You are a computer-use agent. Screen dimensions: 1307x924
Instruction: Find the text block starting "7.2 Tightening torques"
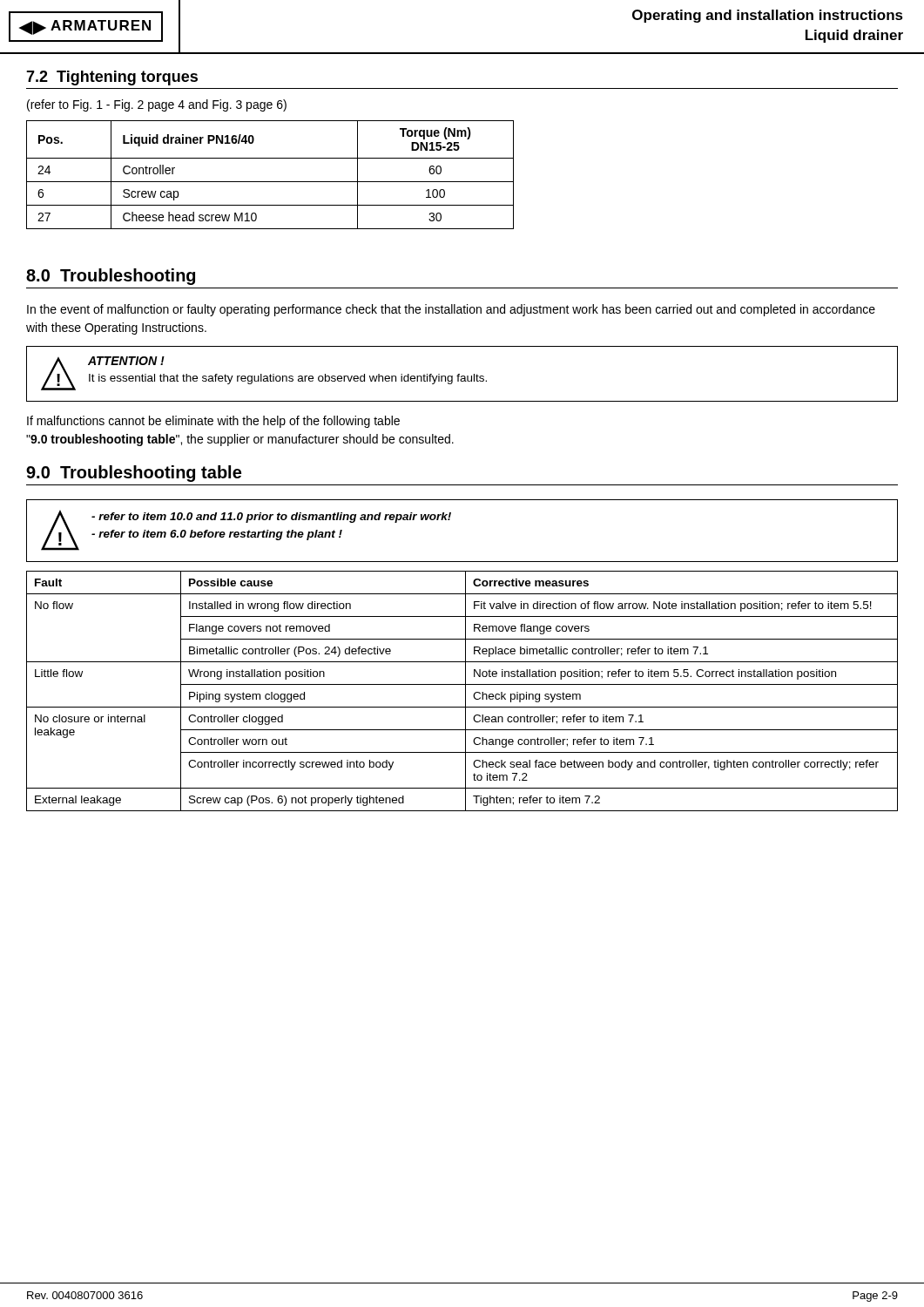pos(112,77)
